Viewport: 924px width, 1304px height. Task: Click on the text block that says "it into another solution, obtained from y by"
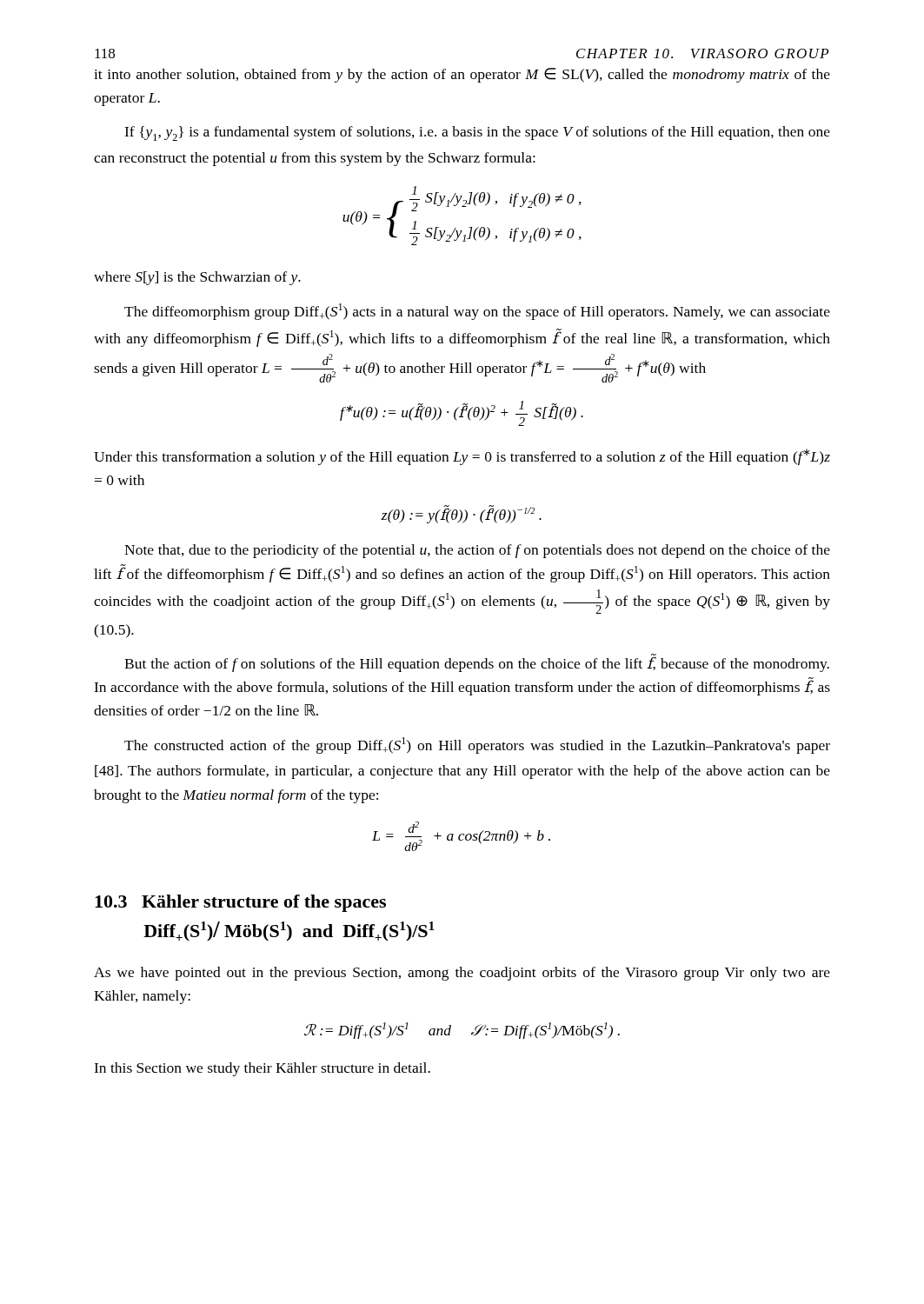click(x=462, y=86)
